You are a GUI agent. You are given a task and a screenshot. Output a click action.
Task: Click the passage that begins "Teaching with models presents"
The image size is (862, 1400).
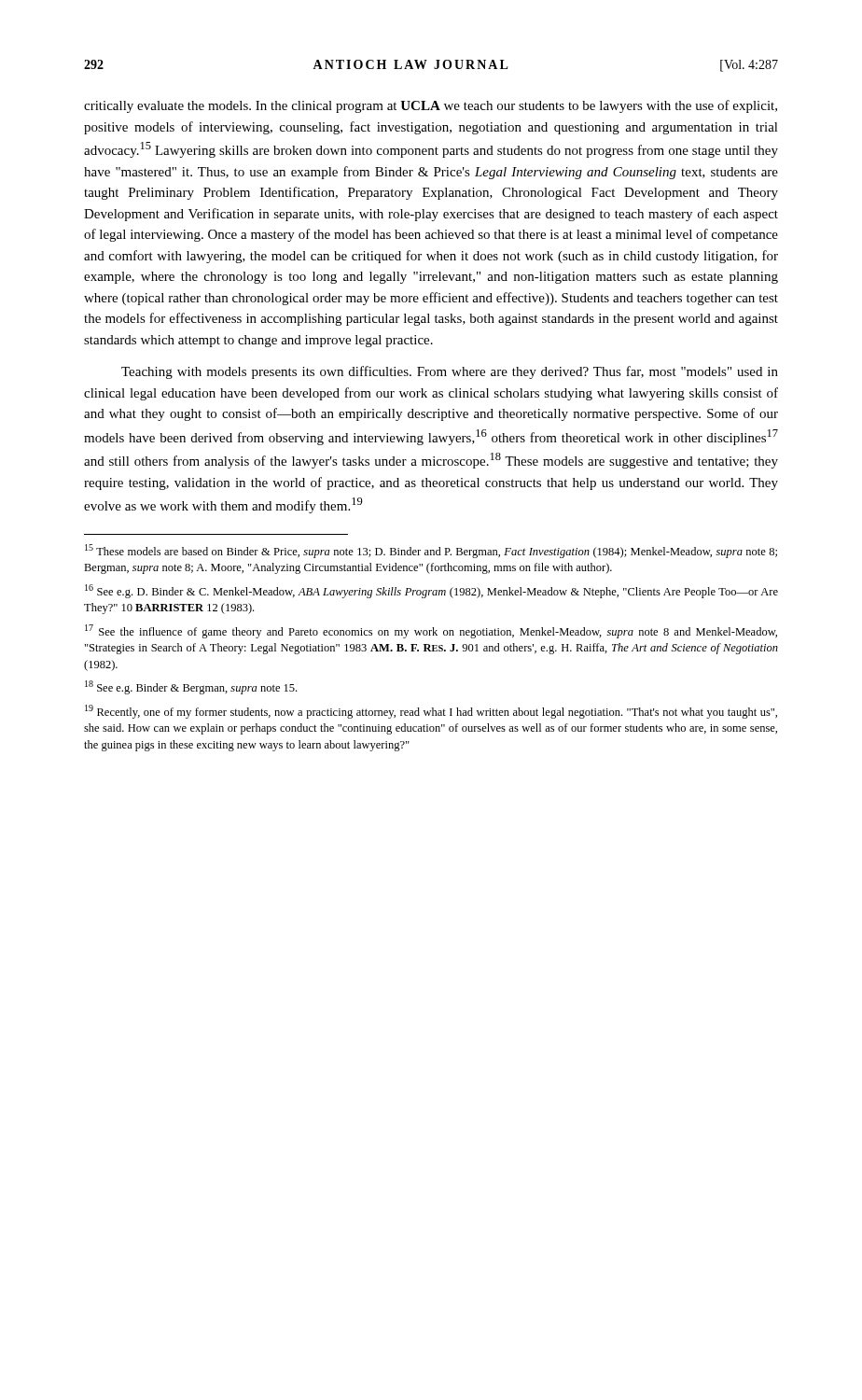point(431,439)
